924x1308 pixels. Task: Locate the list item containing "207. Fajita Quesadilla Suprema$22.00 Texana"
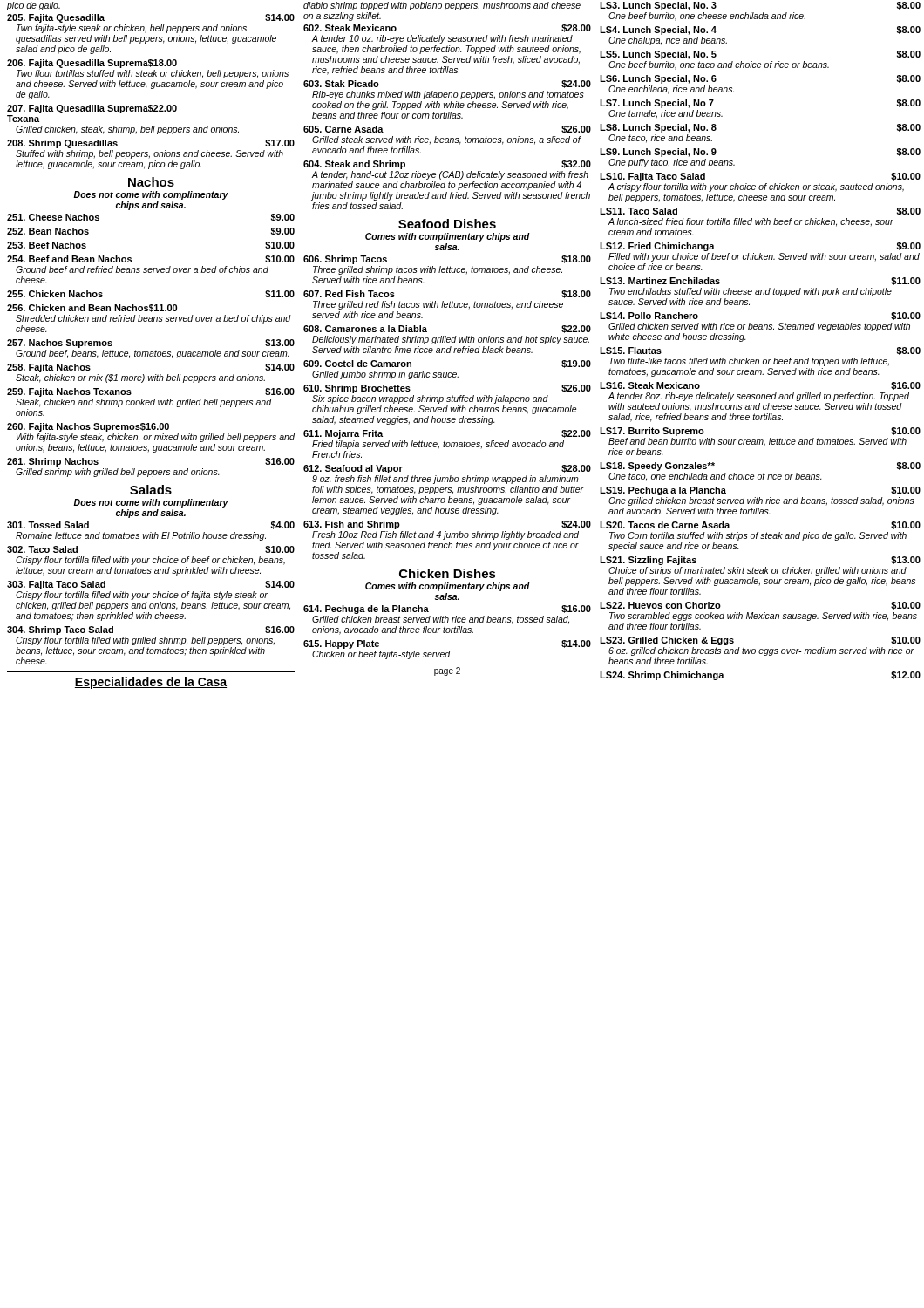tap(151, 119)
